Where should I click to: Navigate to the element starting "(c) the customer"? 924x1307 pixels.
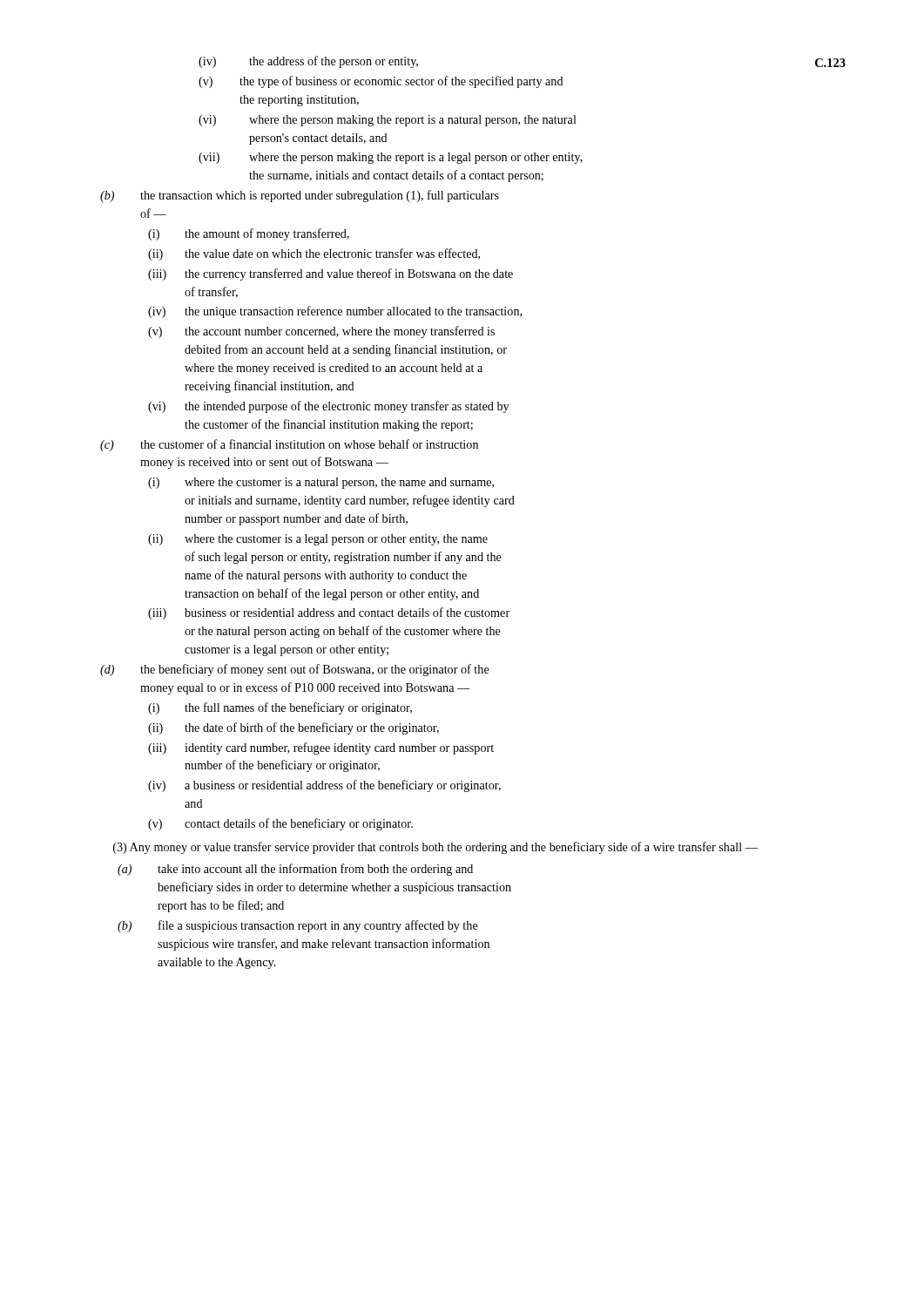tap(289, 453)
